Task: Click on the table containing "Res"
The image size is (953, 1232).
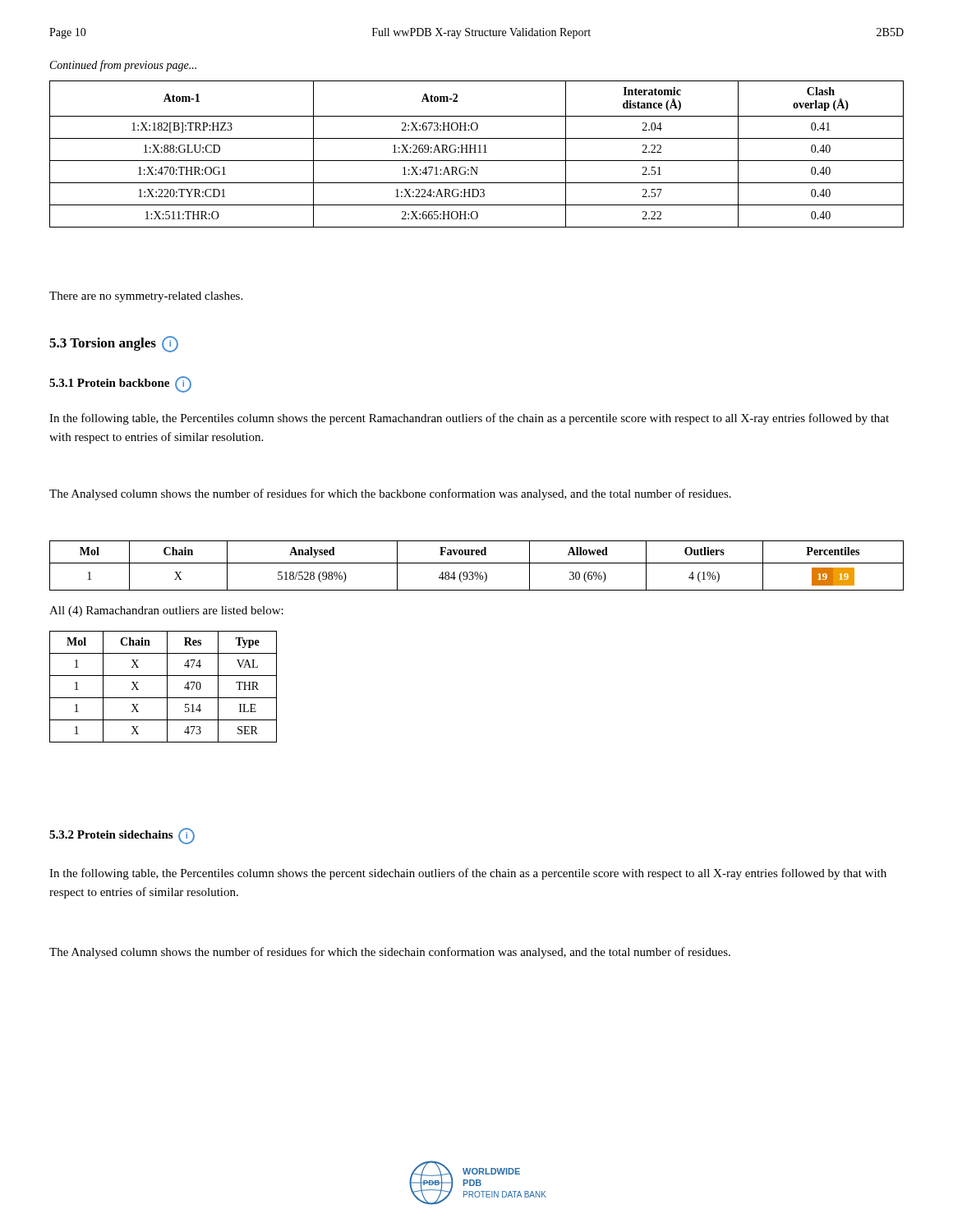Action: (x=163, y=687)
